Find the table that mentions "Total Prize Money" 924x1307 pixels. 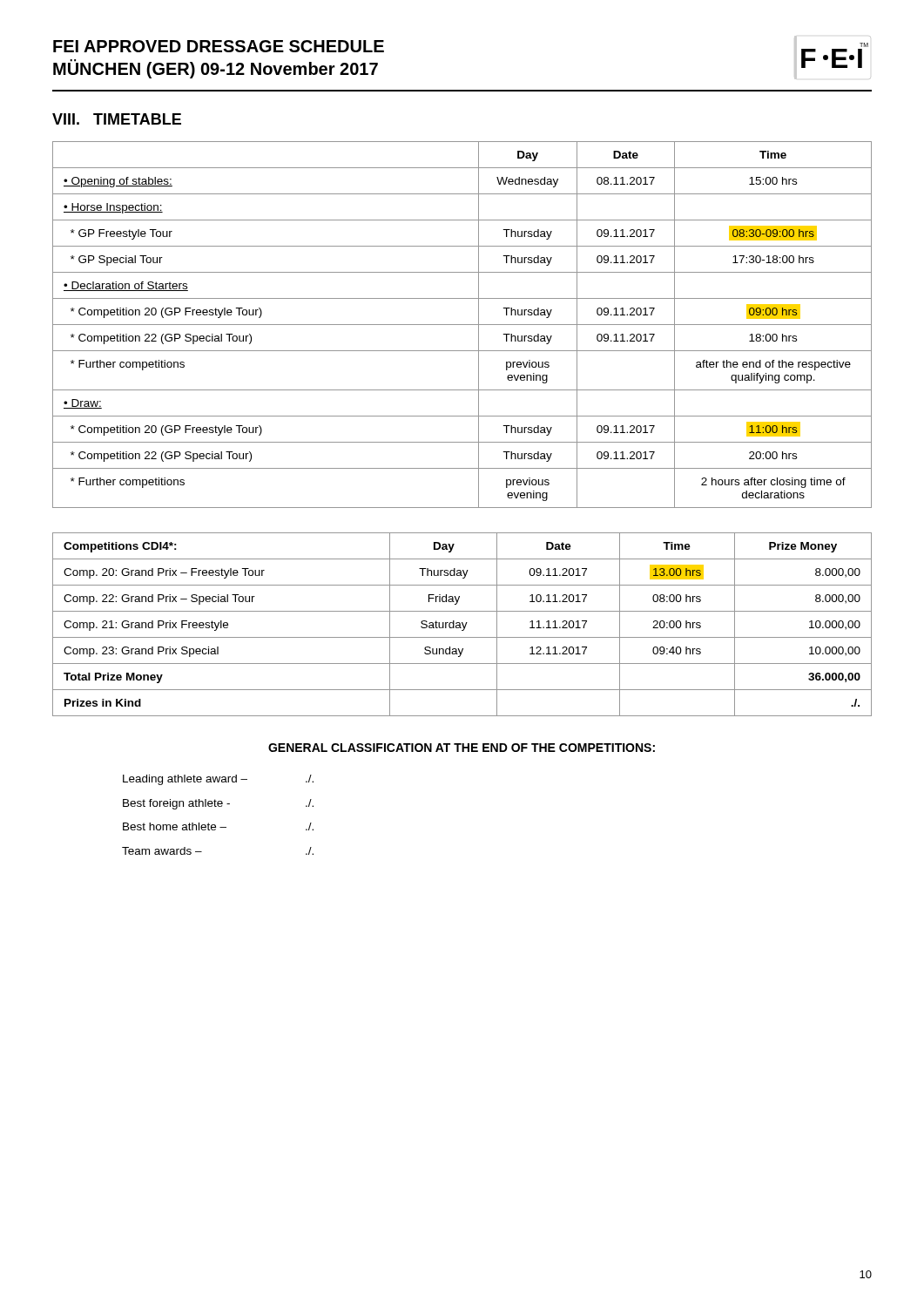coord(462,624)
